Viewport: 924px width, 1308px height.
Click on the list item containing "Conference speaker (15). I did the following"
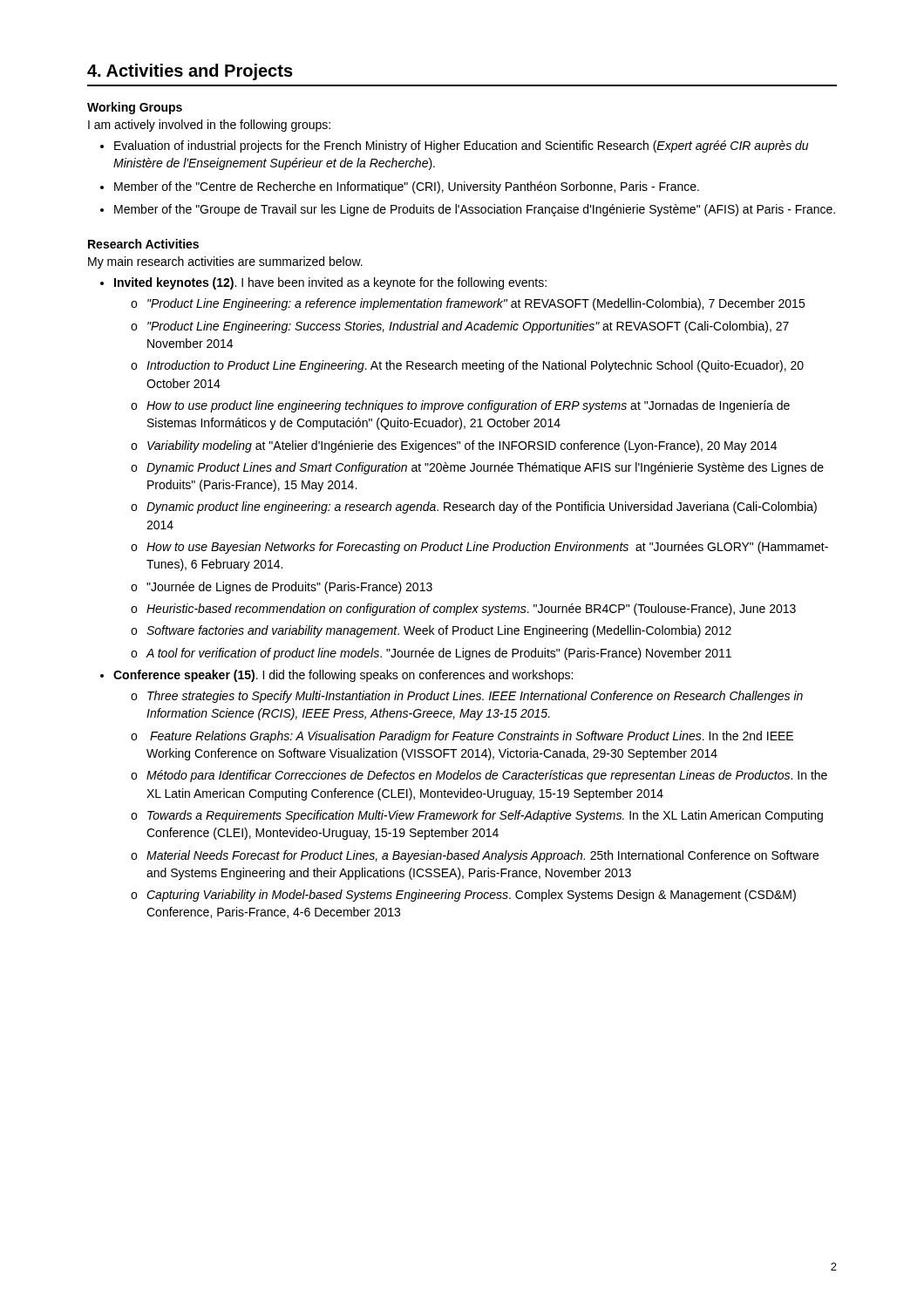pos(475,795)
